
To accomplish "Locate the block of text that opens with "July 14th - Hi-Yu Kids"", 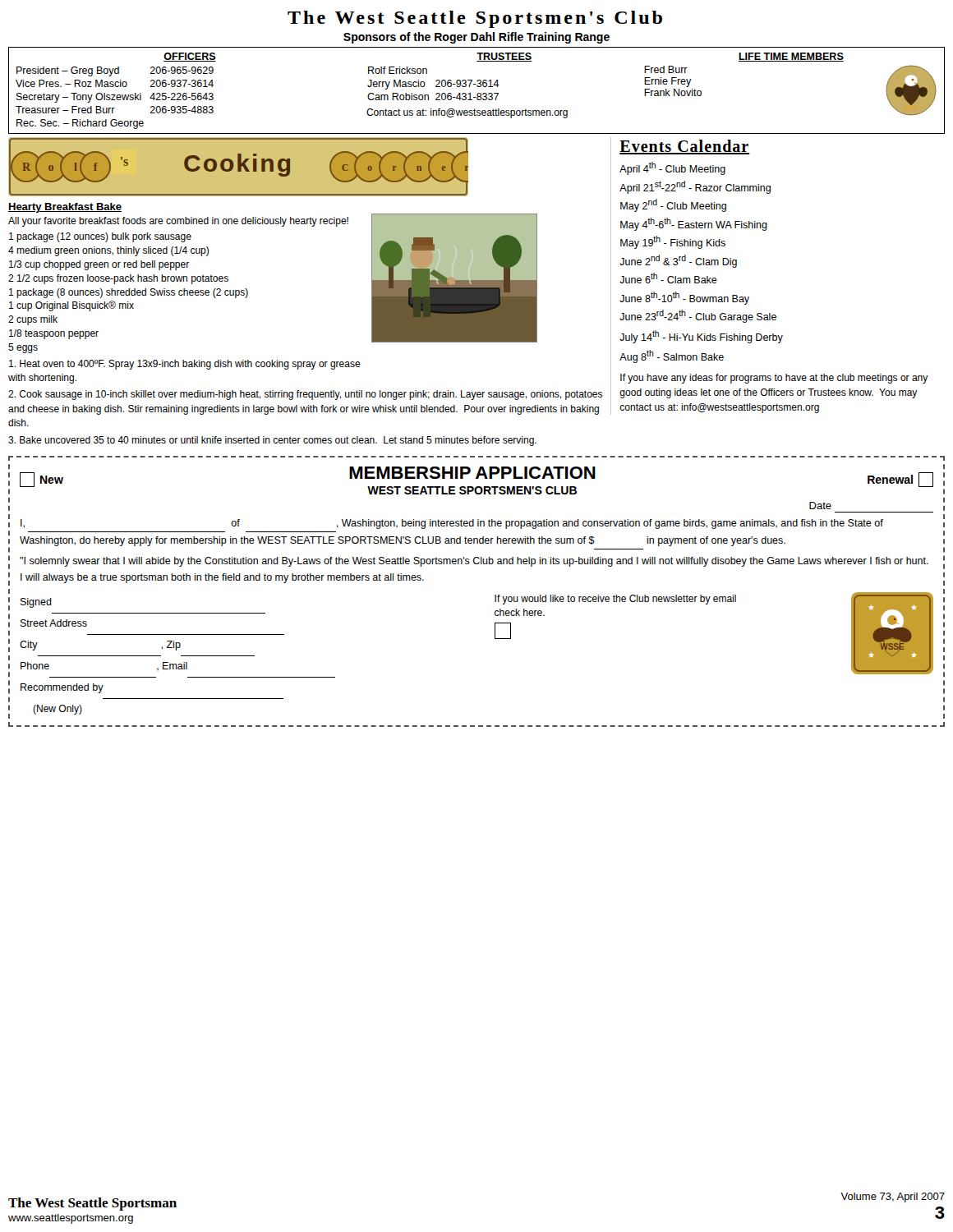I will (x=701, y=336).
